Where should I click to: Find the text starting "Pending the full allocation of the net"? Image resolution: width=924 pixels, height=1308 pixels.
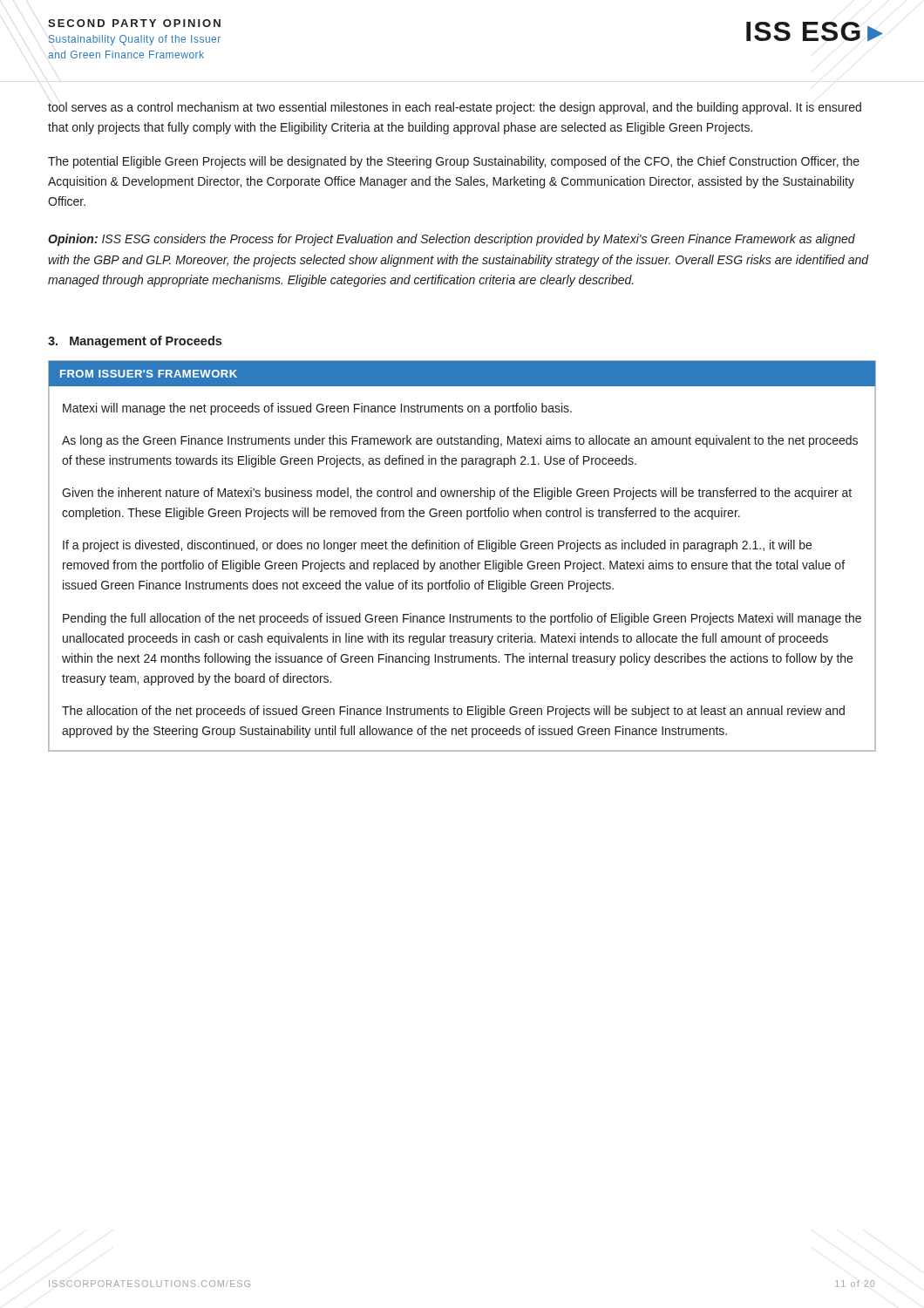(x=462, y=648)
